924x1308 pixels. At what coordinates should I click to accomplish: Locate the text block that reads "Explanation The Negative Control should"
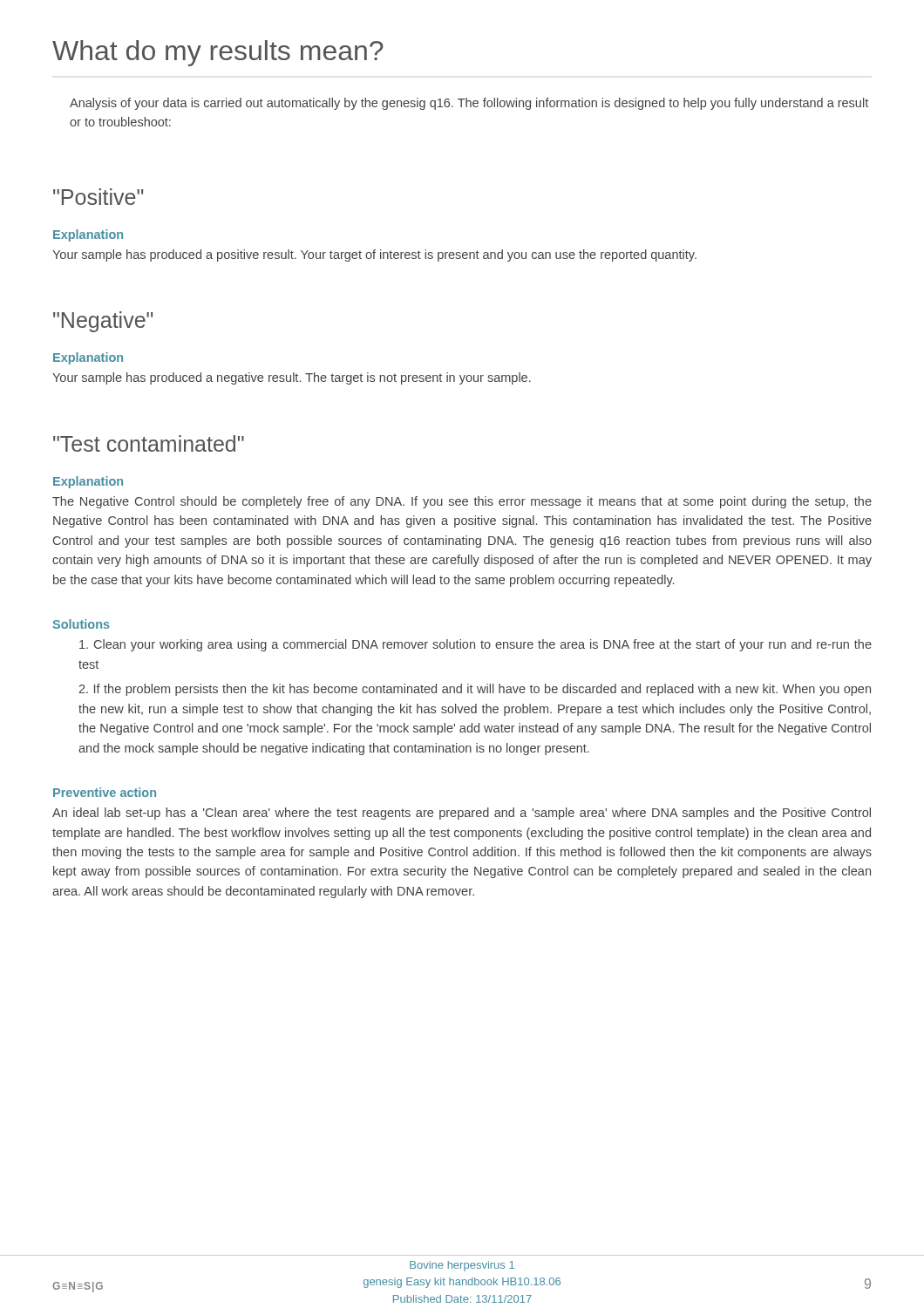point(462,532)
